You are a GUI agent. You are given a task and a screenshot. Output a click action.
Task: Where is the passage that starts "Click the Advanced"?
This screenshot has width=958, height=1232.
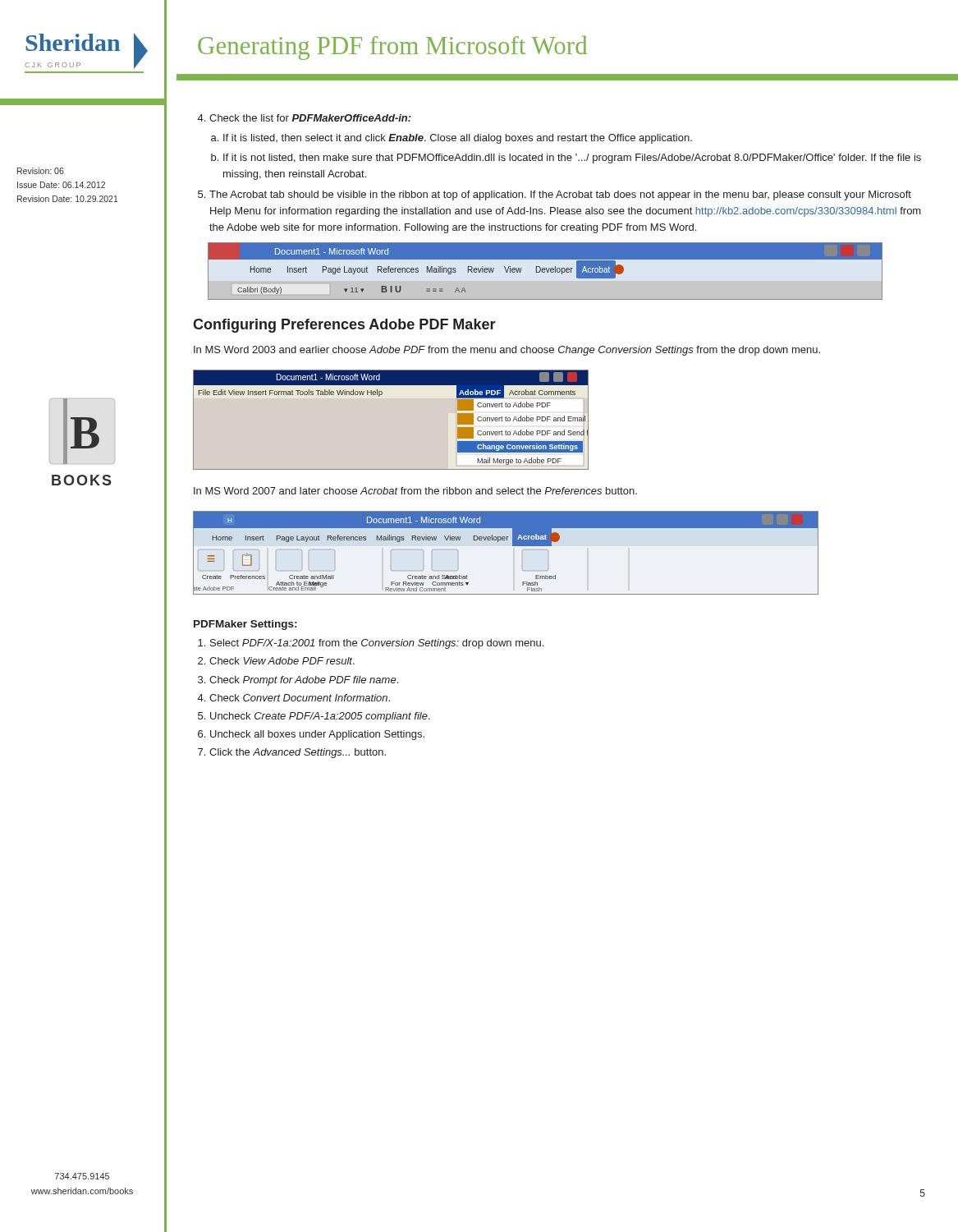(x=298, y=752)
